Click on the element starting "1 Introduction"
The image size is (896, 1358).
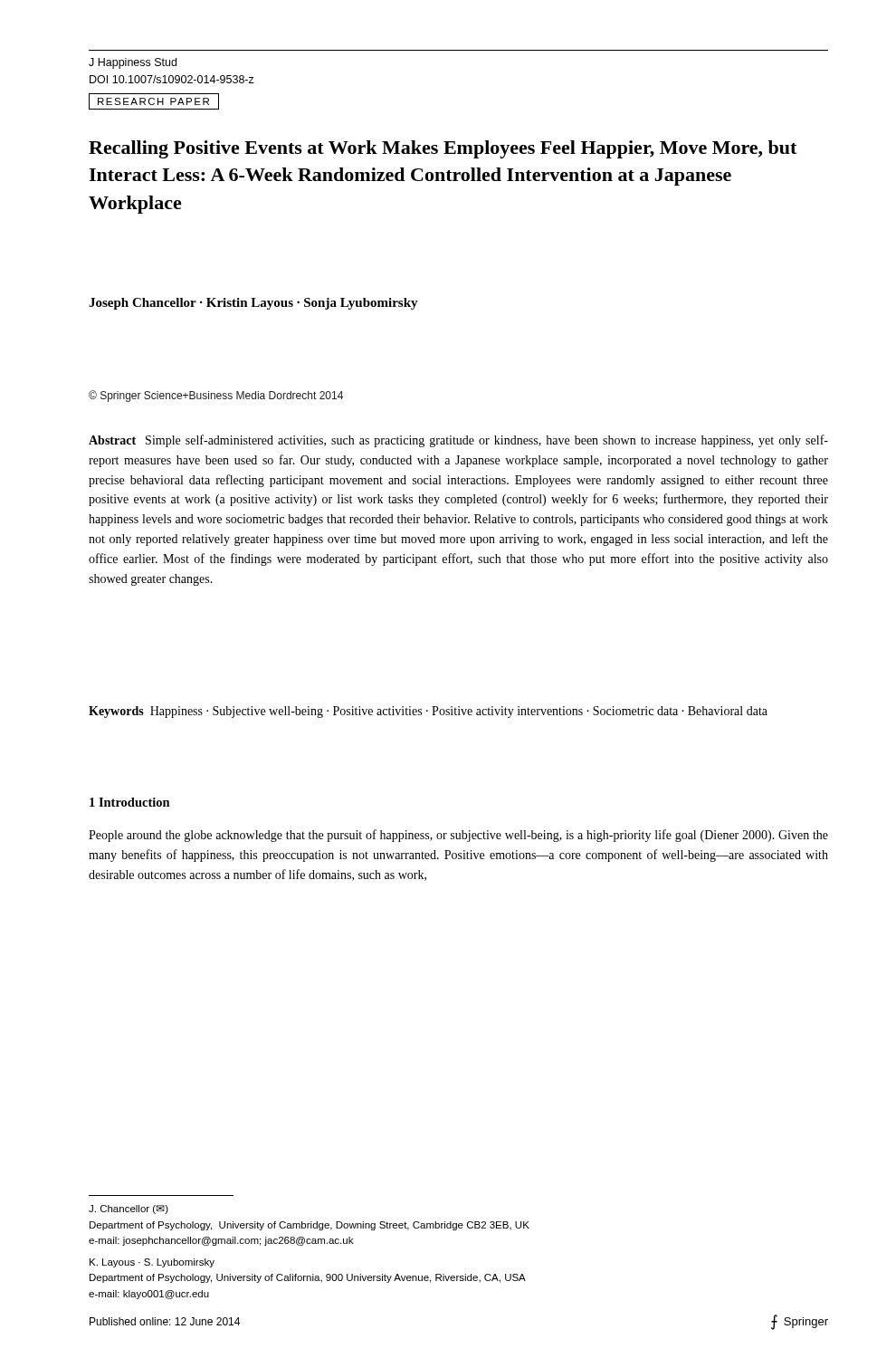tap(129, 802)
